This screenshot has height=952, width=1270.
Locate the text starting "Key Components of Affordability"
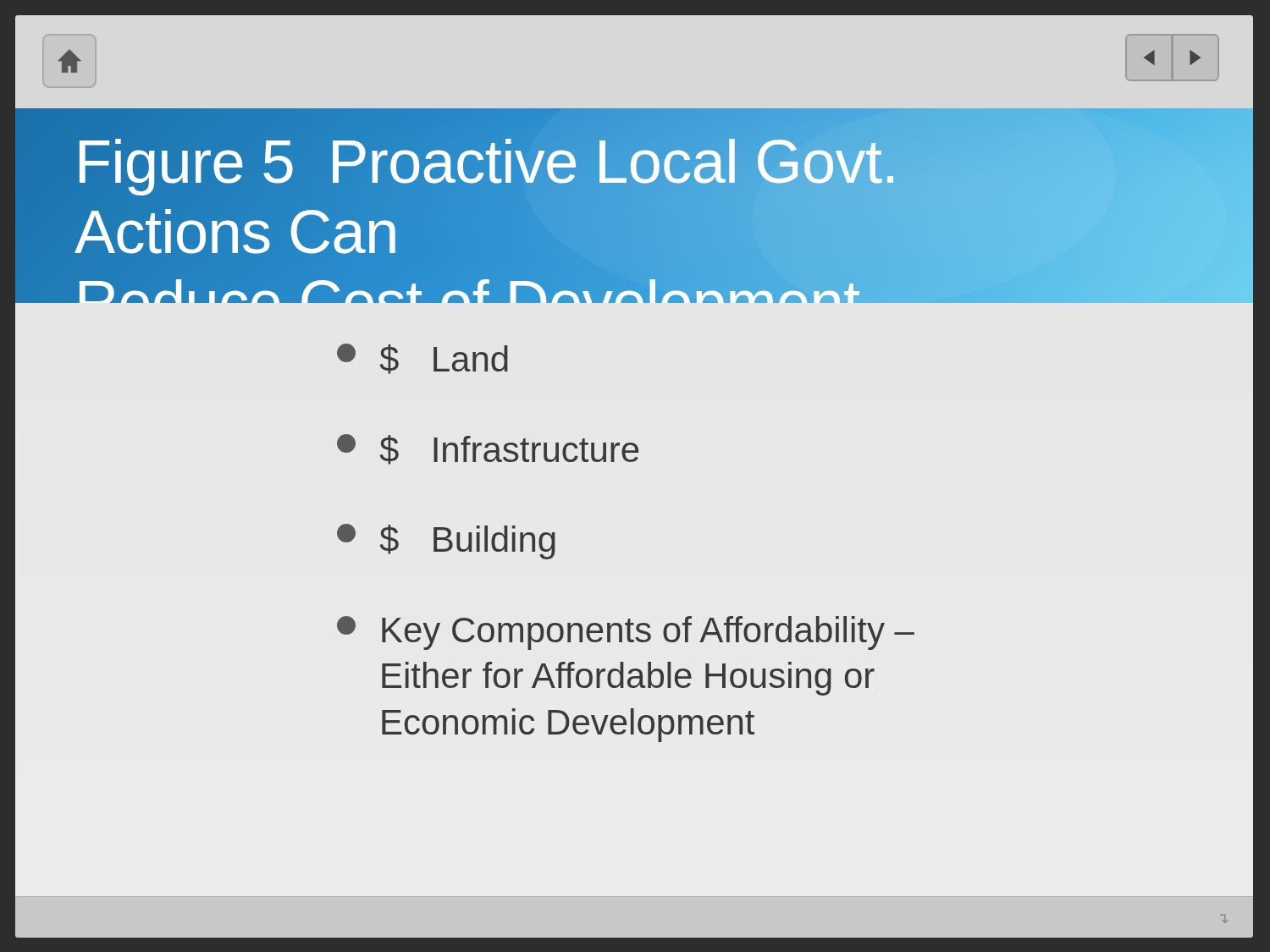click(626, 677)
